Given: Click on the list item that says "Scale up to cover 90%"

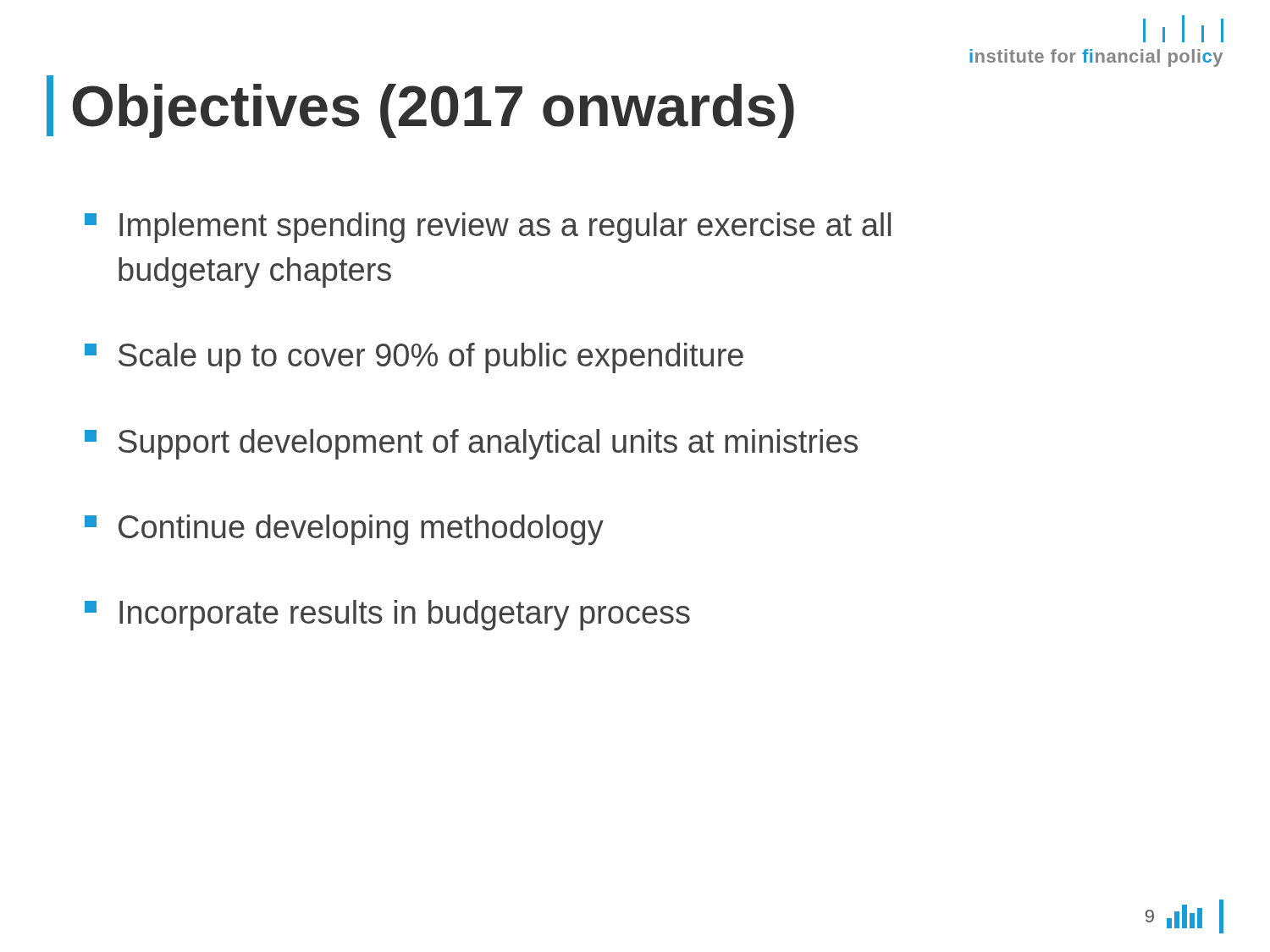Looking at the screenshot, I should pos(415,356).
